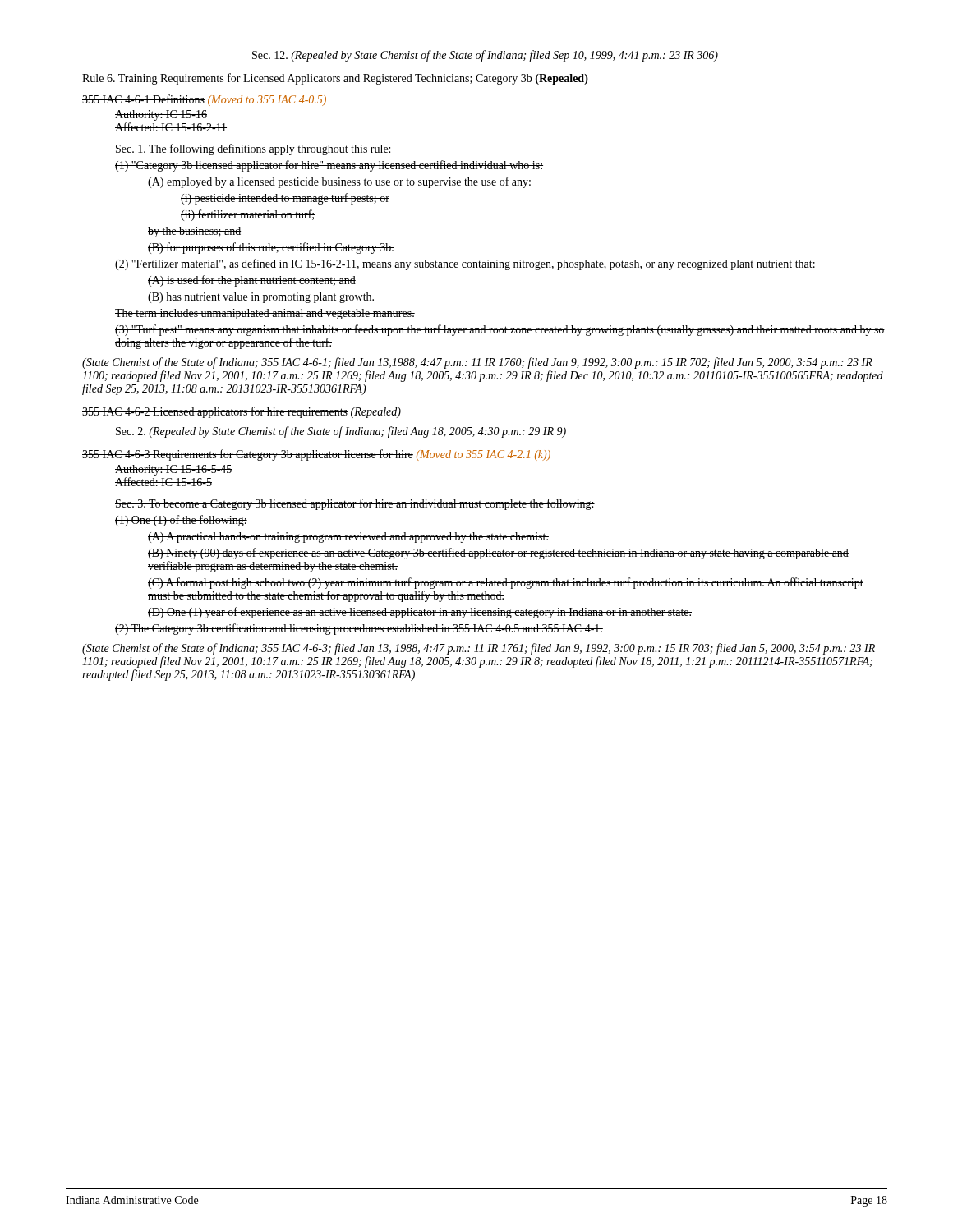953x1232 pixels.
Task: Click on the text starting "355 IAC 4-6-2 Licensed applicators for hire requirements"
Action: (x=242, y=412)
